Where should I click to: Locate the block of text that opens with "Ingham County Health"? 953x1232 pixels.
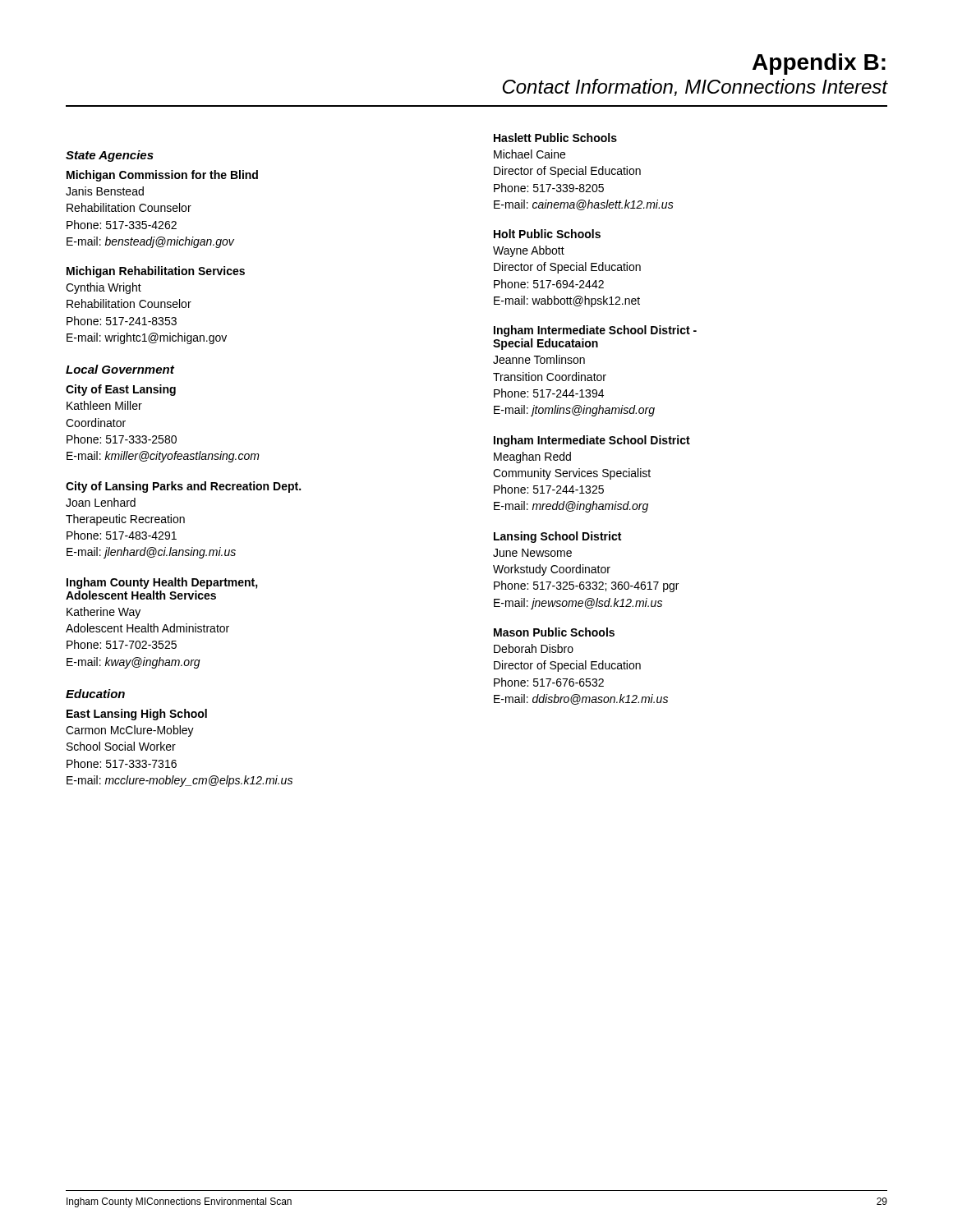pyautogui.click(x=162, y=583)
